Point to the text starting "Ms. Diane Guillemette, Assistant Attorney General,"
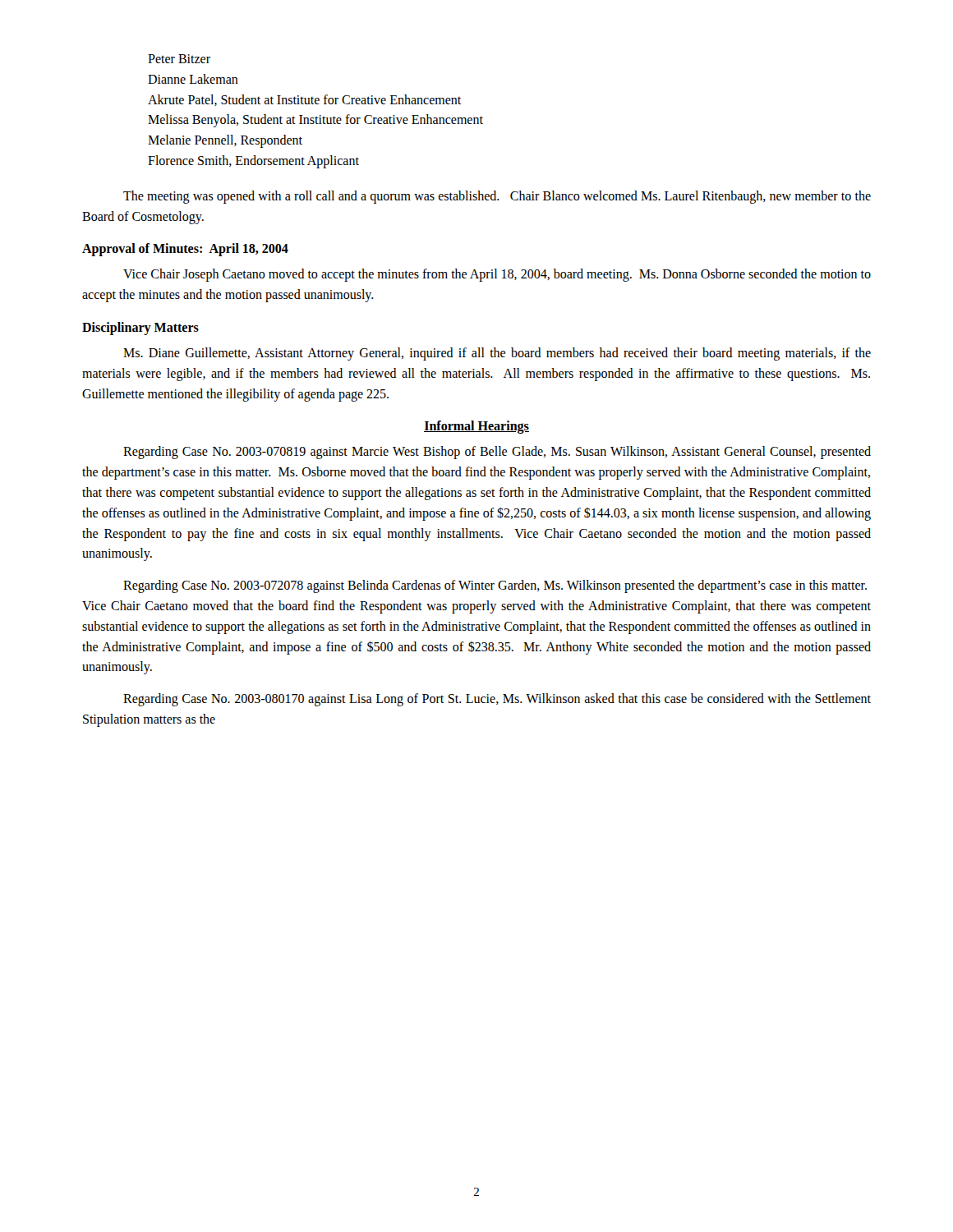This screenshot has height=1232, width=953. (476, 373)
